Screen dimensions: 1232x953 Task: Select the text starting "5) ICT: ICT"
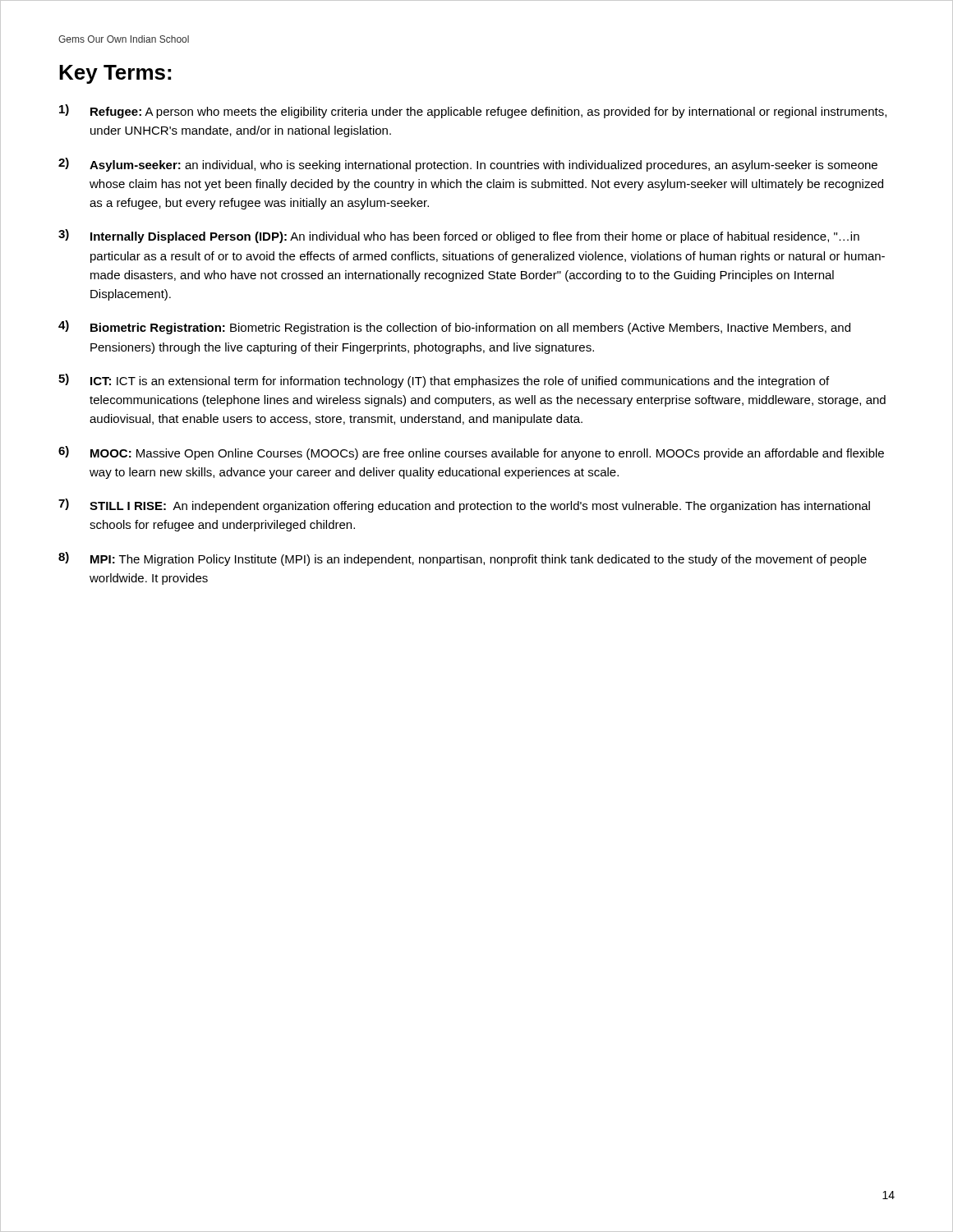[x=476, y=400]
